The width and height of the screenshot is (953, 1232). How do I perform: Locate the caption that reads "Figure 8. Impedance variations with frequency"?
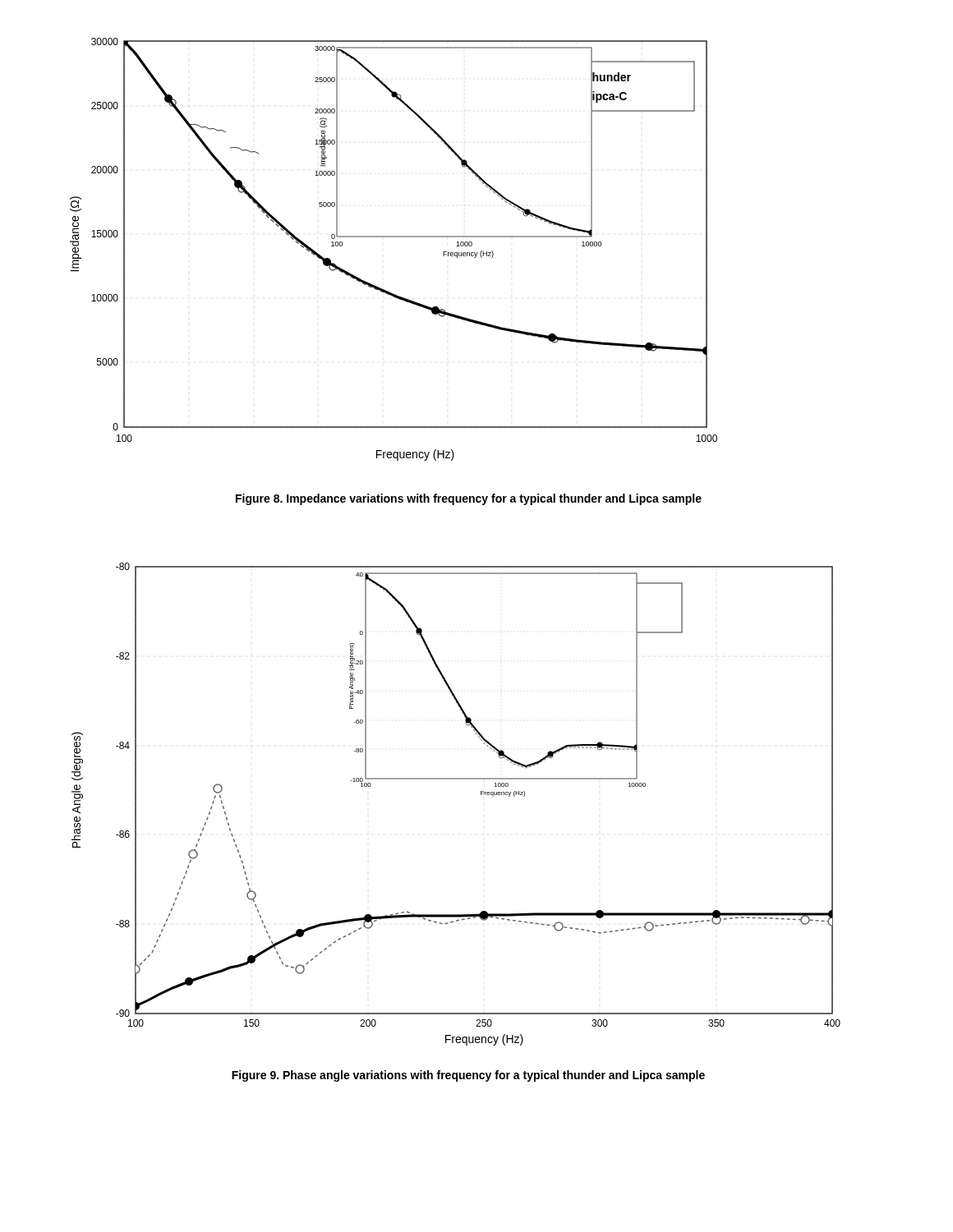[x=468, y=499]
